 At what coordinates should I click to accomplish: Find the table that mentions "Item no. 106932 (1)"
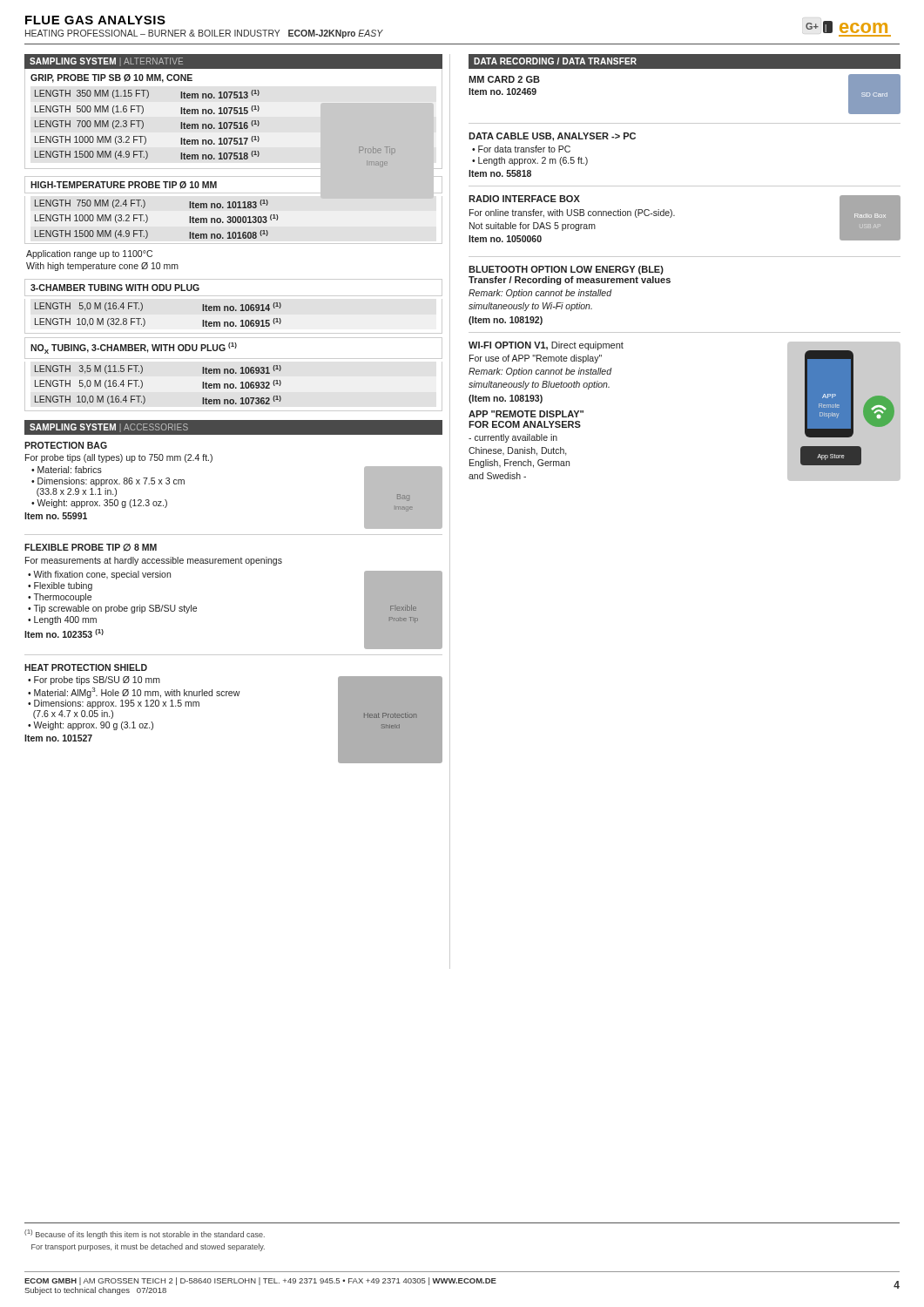pyautogui.click(x=233, y=387)
